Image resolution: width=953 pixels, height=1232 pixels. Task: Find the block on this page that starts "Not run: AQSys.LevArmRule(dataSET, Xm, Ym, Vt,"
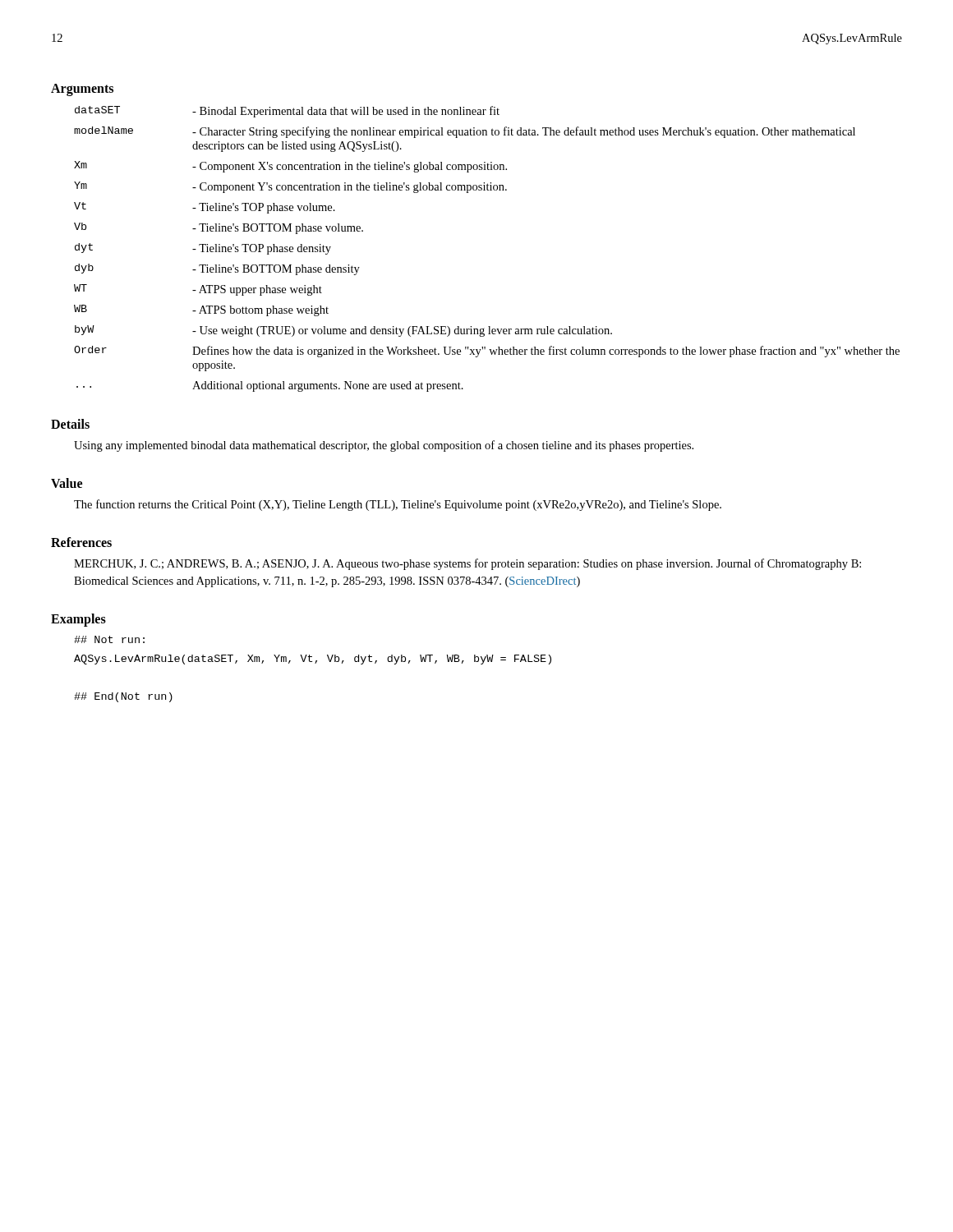314,668
